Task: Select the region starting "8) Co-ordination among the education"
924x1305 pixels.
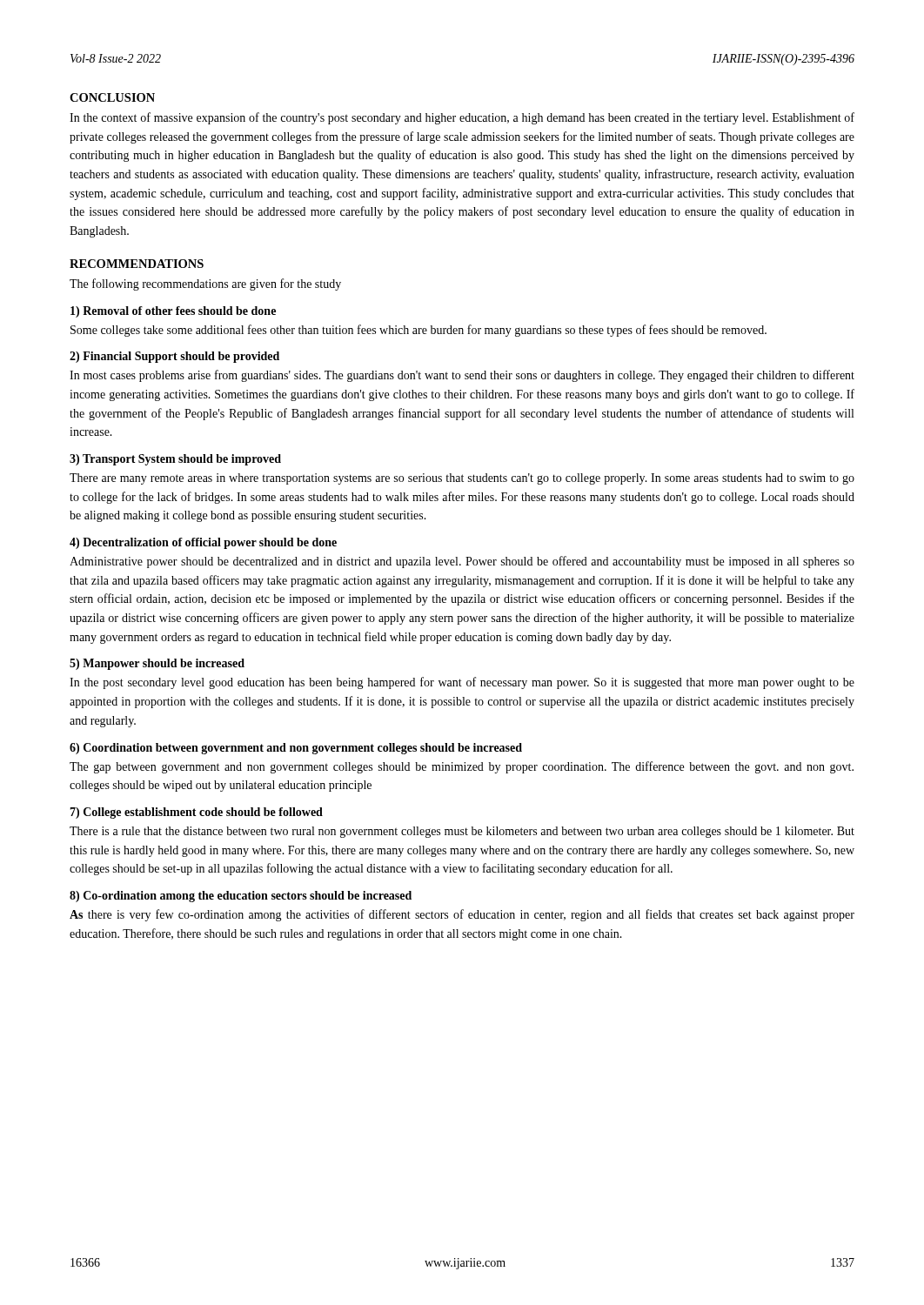Action: [462, 916]
